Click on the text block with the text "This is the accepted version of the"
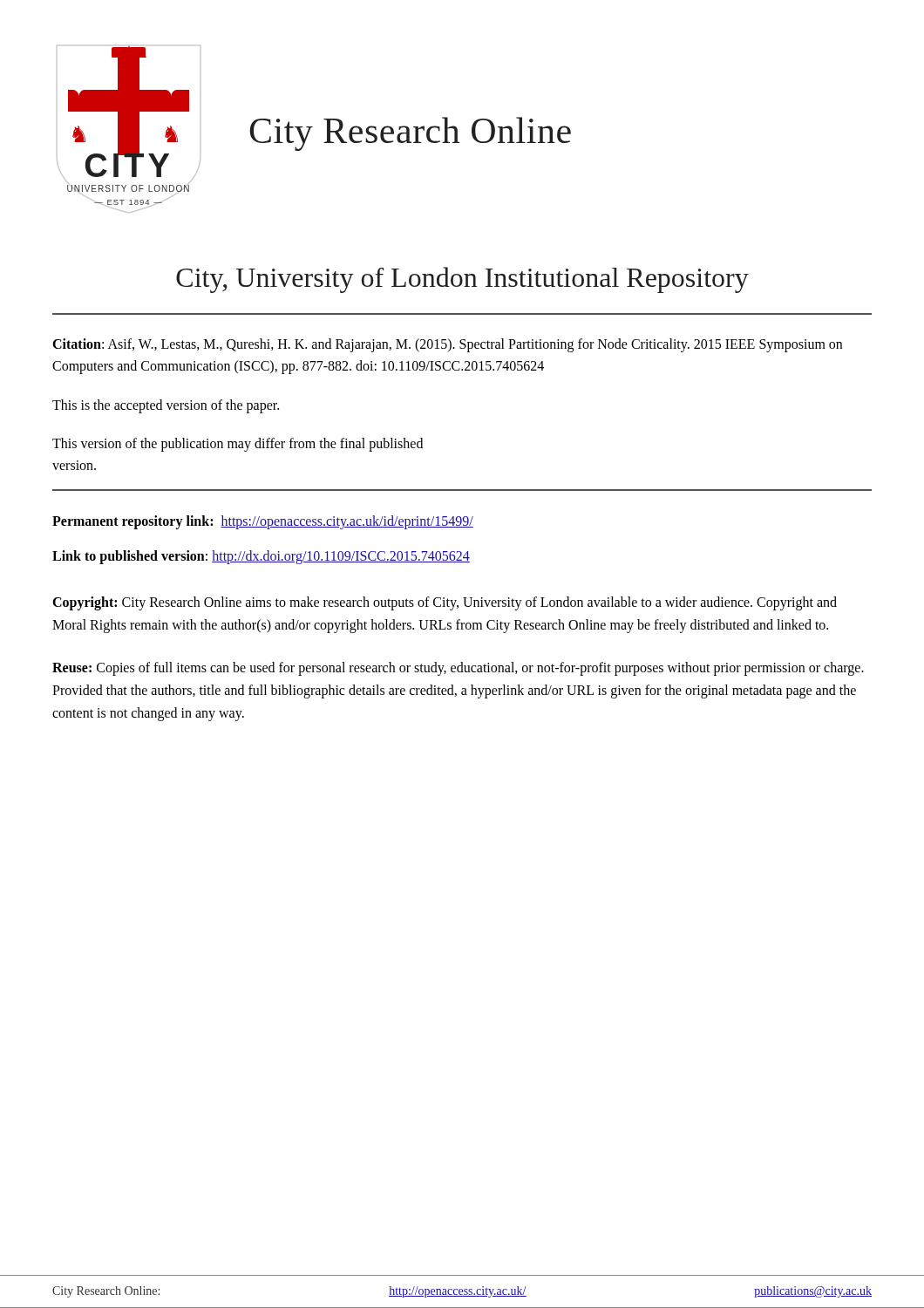Screen dimensions: 1308x924 (166, 405)
